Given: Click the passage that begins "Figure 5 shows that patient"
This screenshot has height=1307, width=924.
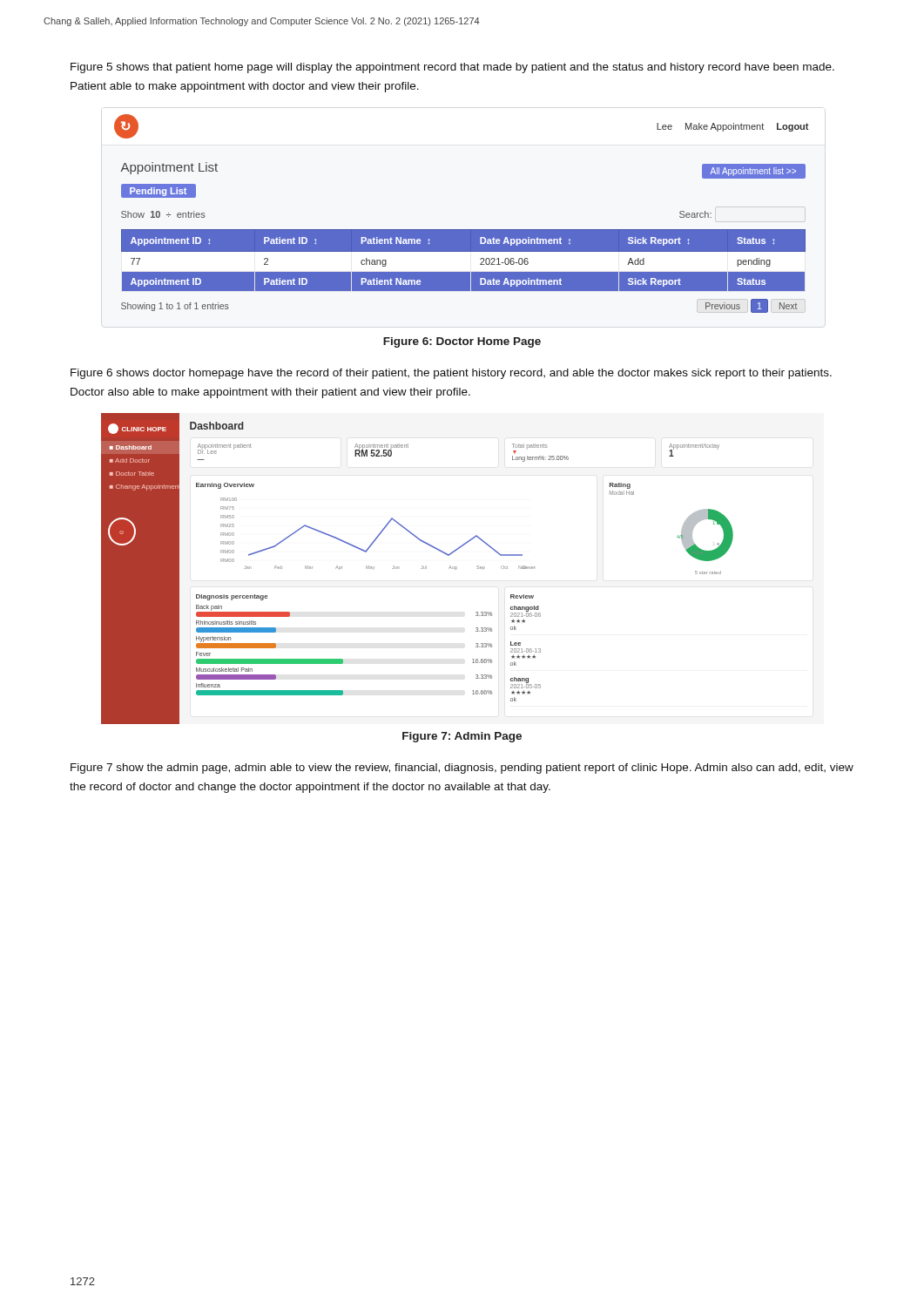Looking at the screenshot, I should point(452,76).
